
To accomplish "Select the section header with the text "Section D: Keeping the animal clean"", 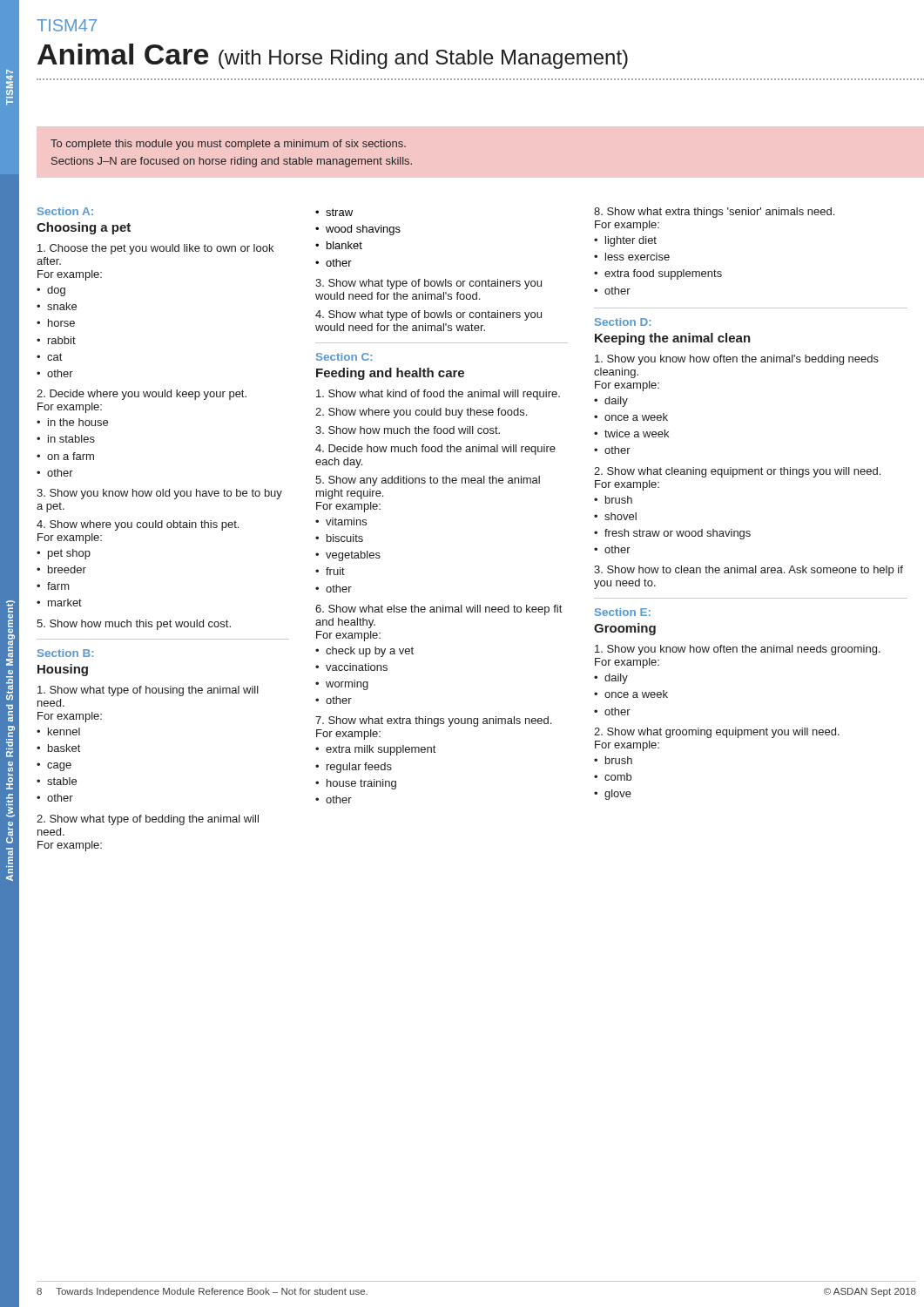I will click(751, 330).
